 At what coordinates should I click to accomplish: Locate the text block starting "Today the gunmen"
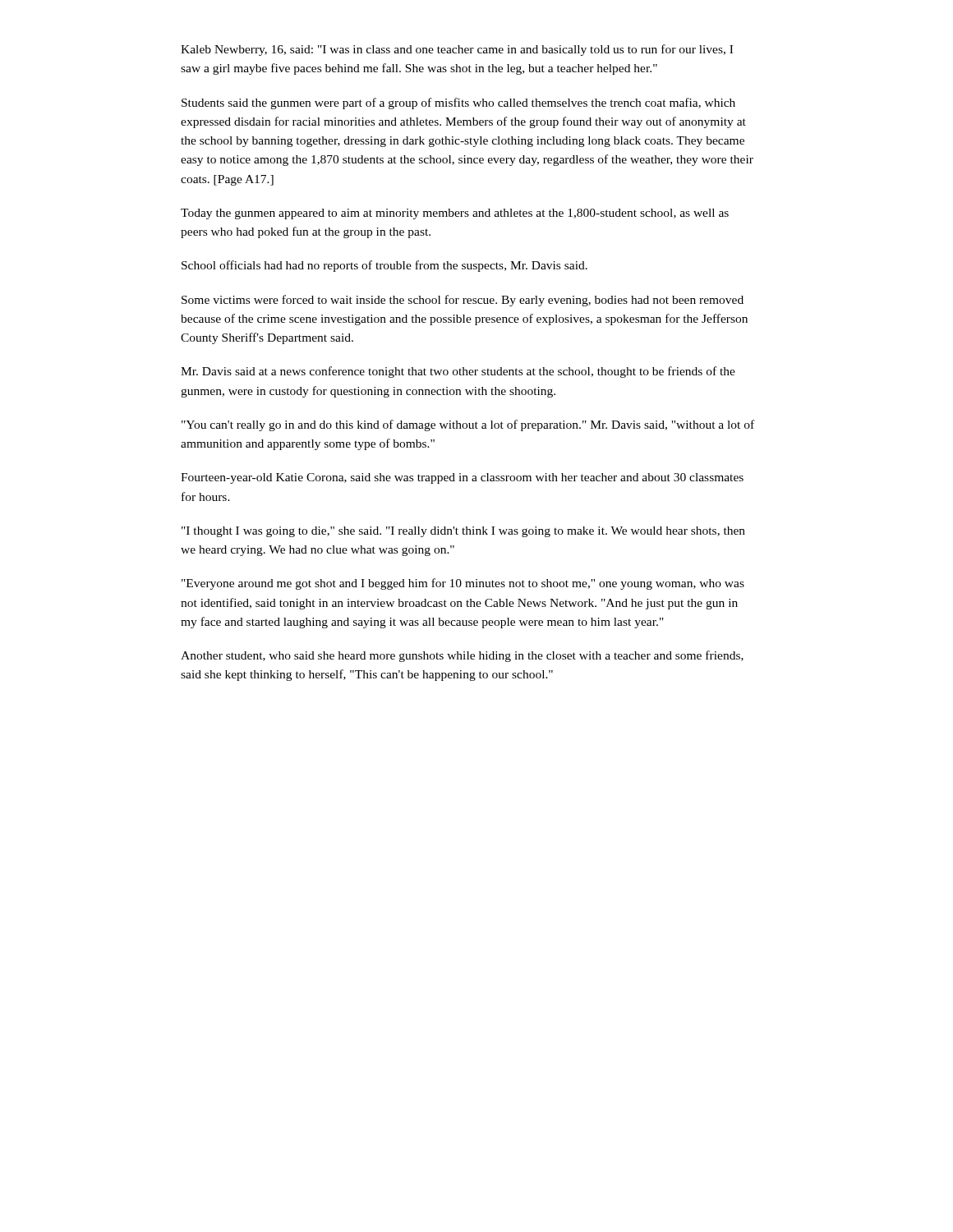pos(455,222)
